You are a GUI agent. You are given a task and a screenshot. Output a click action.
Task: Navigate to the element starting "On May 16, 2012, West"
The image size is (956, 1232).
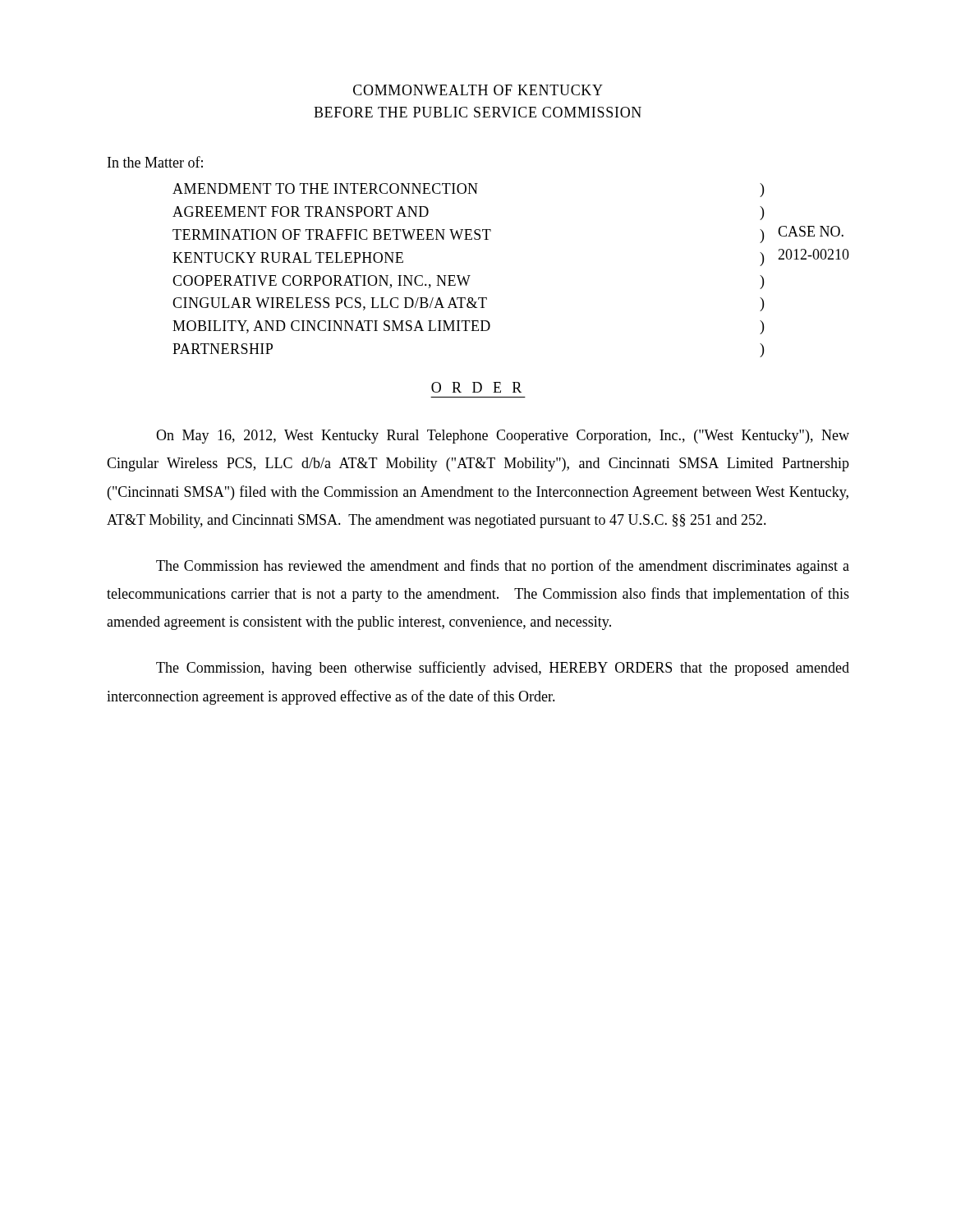(x=478, y=478)
